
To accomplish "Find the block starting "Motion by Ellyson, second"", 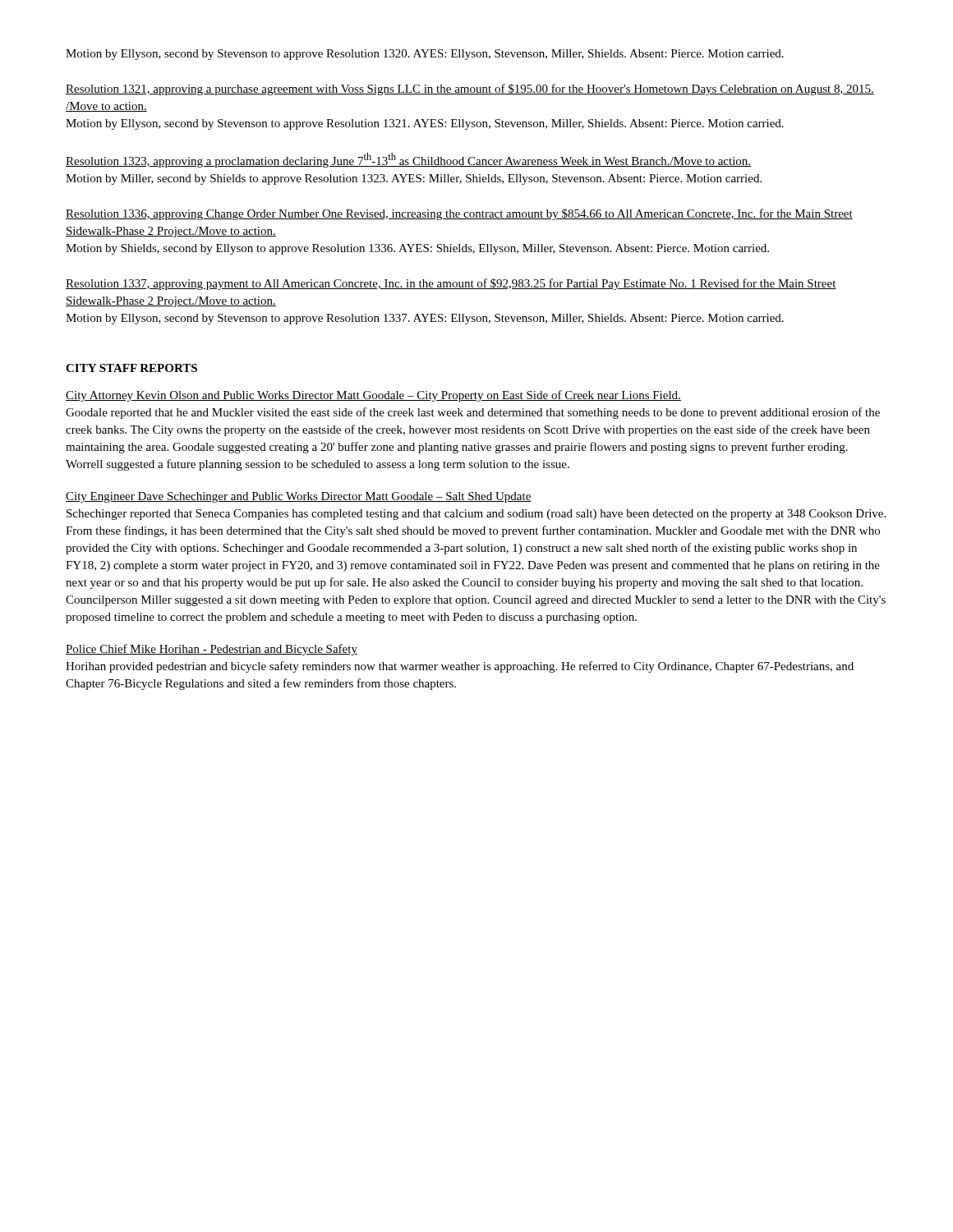I will click(x=425, y=53).
